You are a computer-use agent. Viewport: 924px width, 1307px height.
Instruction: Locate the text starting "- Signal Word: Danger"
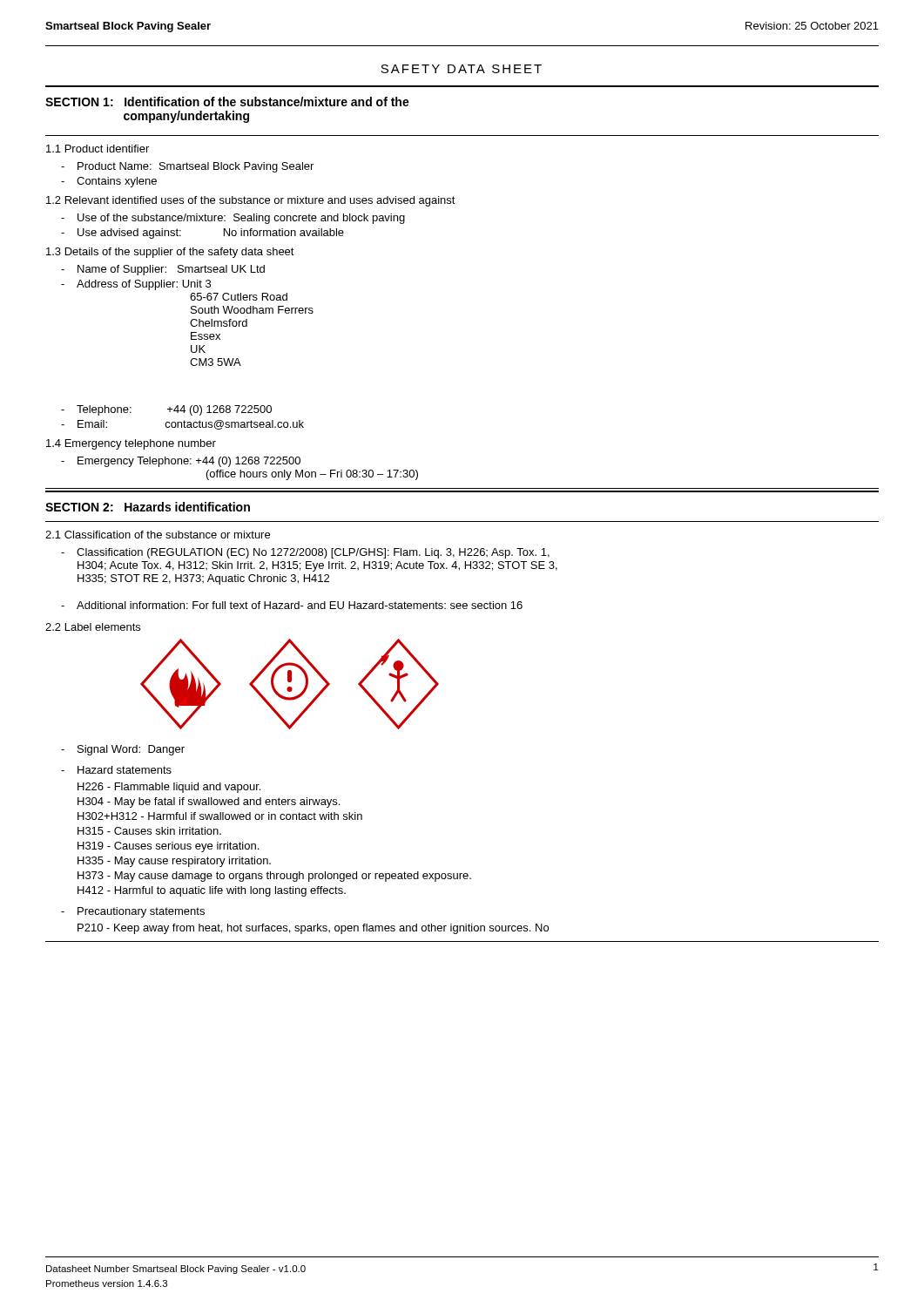point(123,749)
